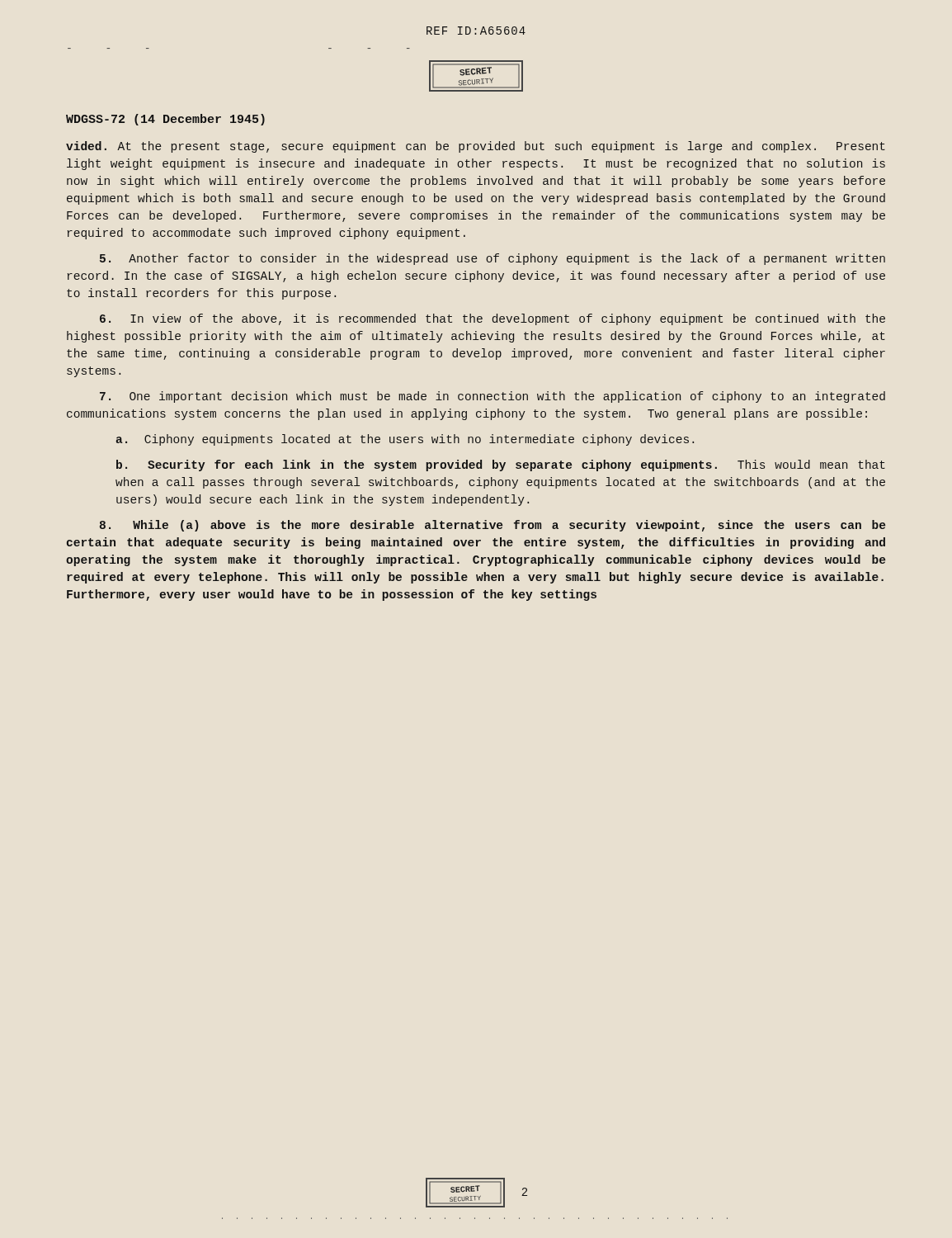Screen dimensions: 1238x952
Task: Where is the passage that starts "a. Ciphony equipments located at the users with"?
Action: tap(406, 440)
